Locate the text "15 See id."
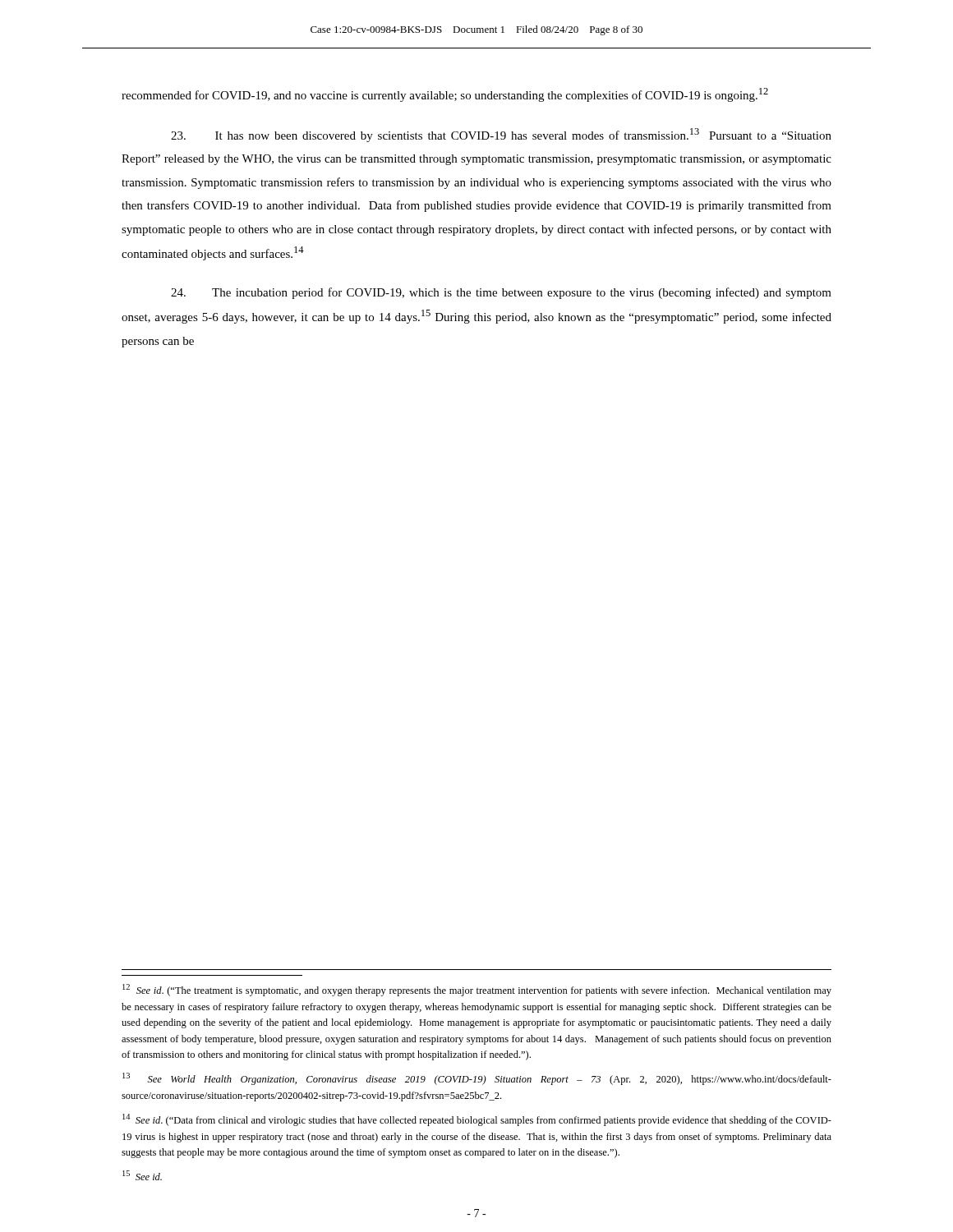Viewport: 953px width, 1232px height. pos(142,1176)
